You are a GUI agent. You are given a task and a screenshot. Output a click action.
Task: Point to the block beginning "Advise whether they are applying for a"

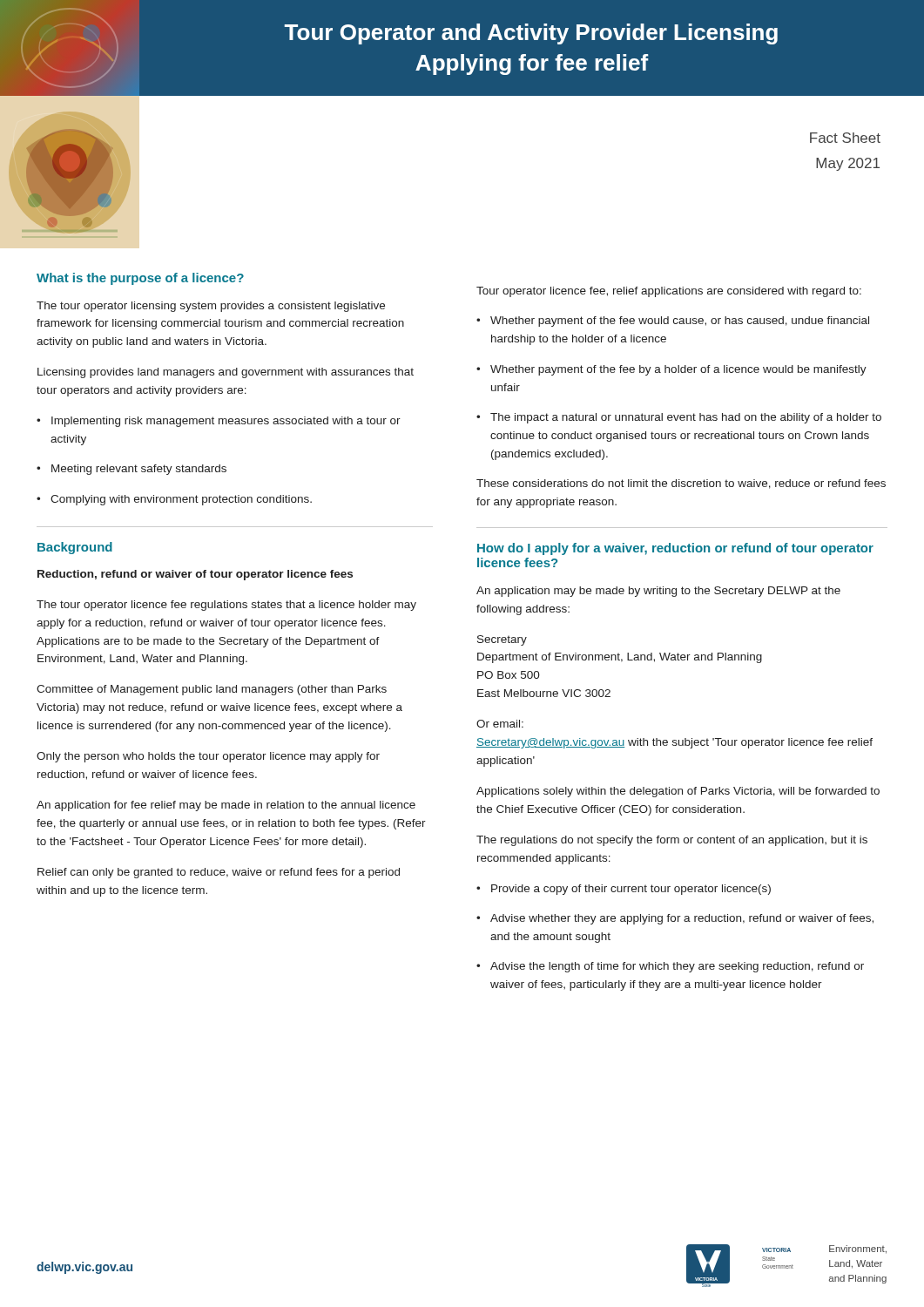(x=682, y=928)
